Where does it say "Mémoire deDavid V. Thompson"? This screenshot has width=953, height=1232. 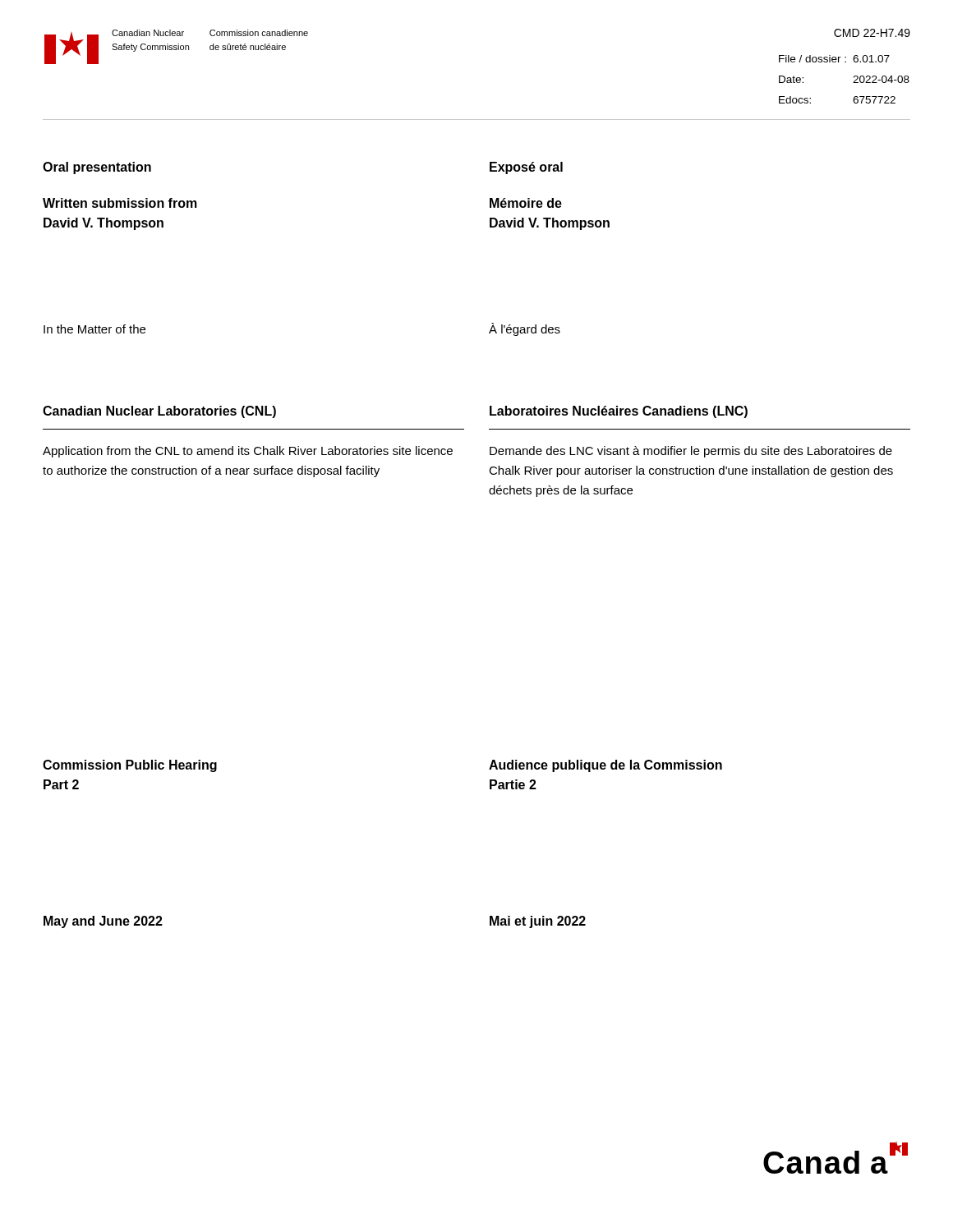[x=550, y=213]
